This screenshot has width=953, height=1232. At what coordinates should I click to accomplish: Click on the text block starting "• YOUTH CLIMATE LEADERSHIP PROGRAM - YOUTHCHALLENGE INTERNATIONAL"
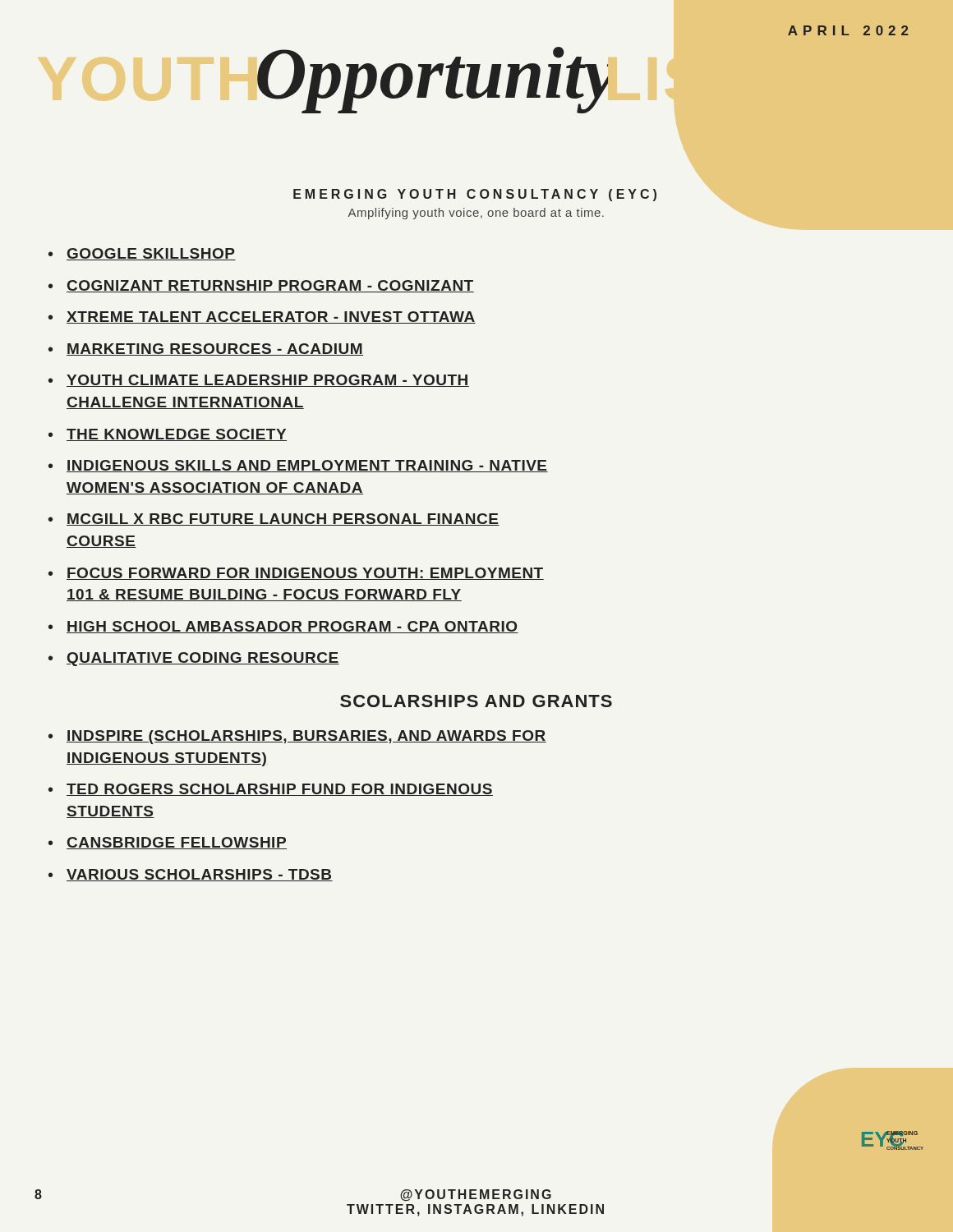pyautogui.click(x=258, y=392)
